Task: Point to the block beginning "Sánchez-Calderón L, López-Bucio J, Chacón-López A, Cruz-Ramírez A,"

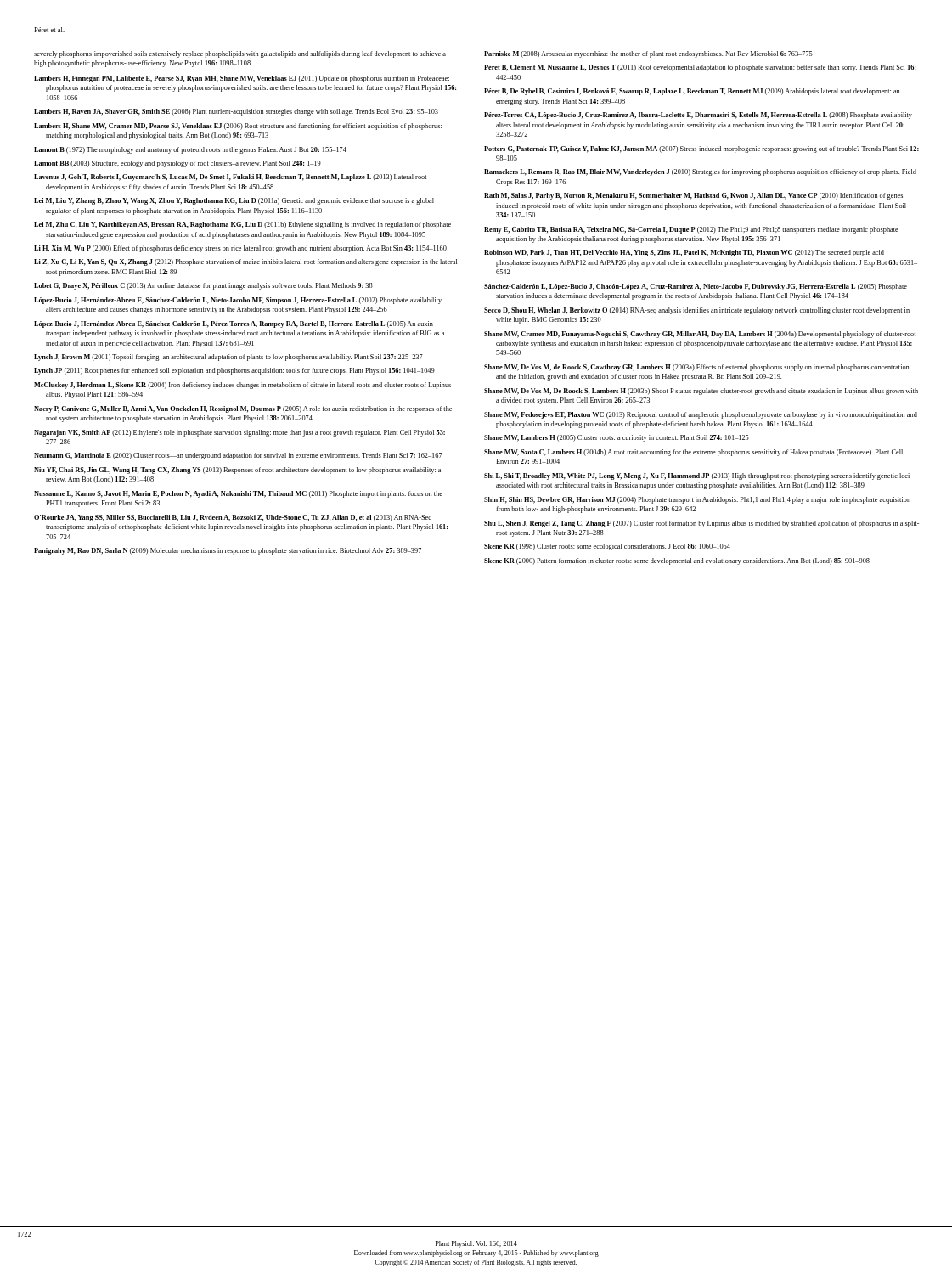Action: click(696, 291)
